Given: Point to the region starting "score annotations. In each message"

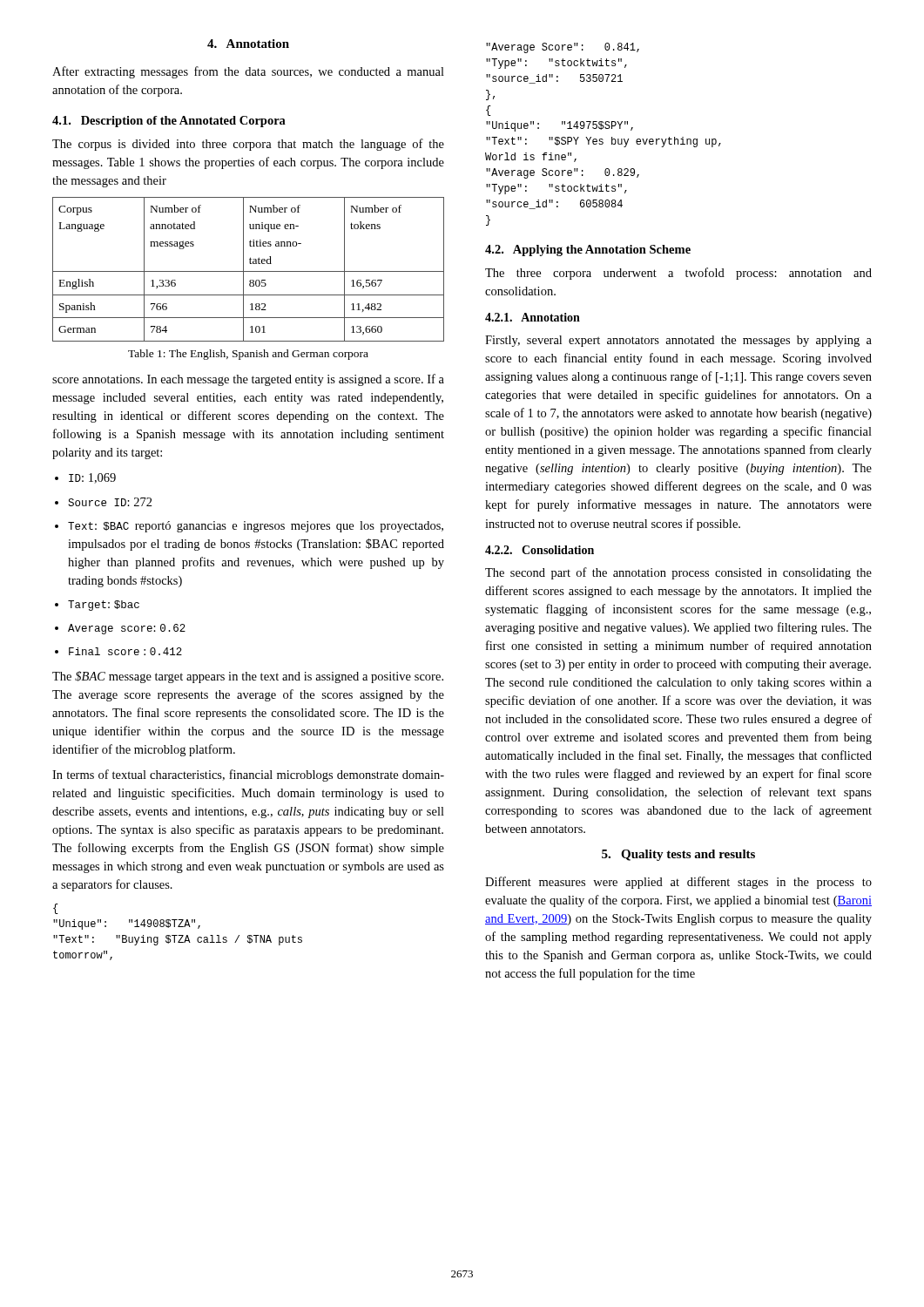Looking at the screenshot, I should pos(248,416).
